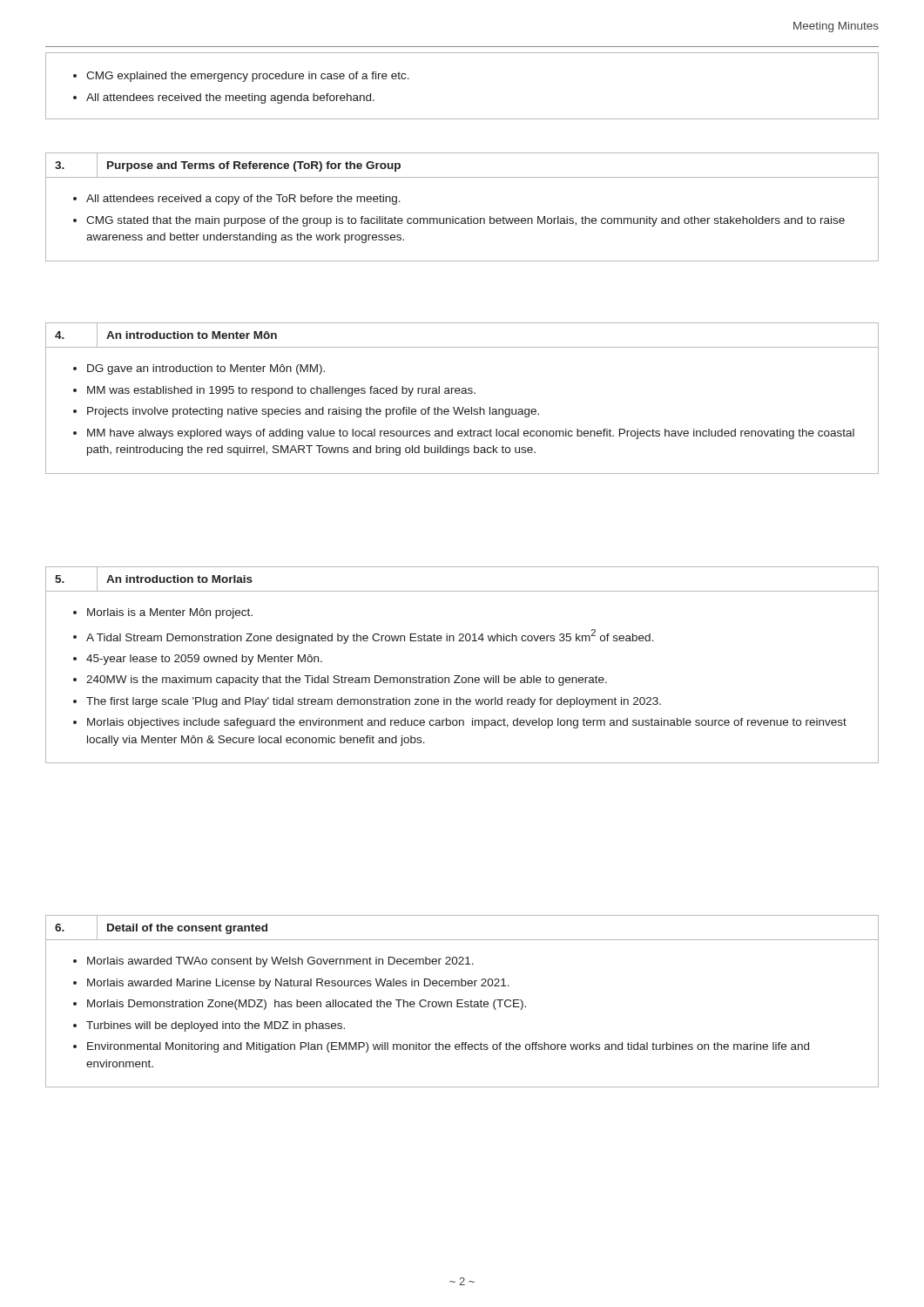Navigate to the block starting "Morlais awarded Marine License"
Screen dimensions: 1307x924
tap(298, 982)
